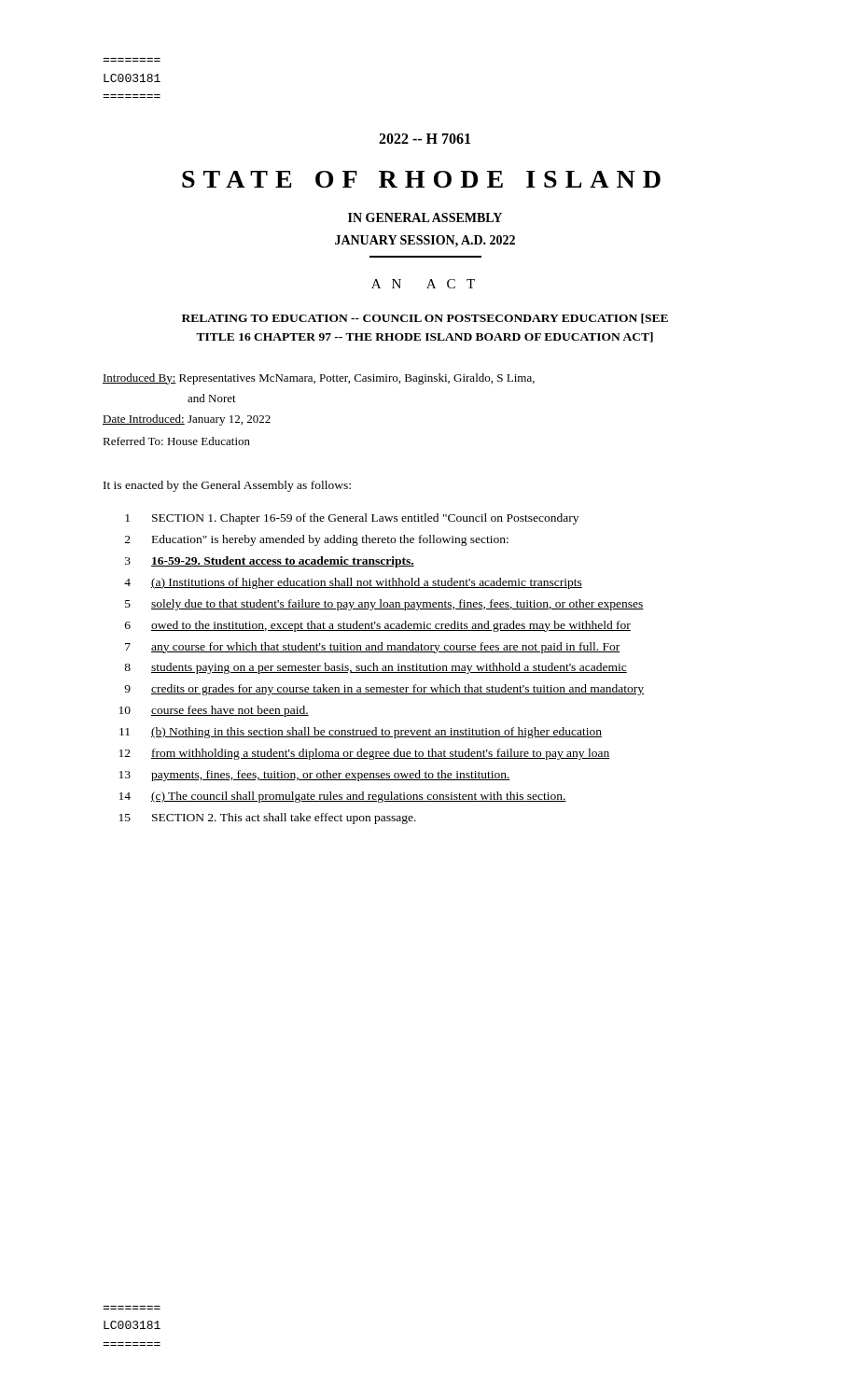Screen dimensions: 1400x850
Task: Find the block on this page that starts "8 students paying on a per semester"
Action: (x=425, y=668)
